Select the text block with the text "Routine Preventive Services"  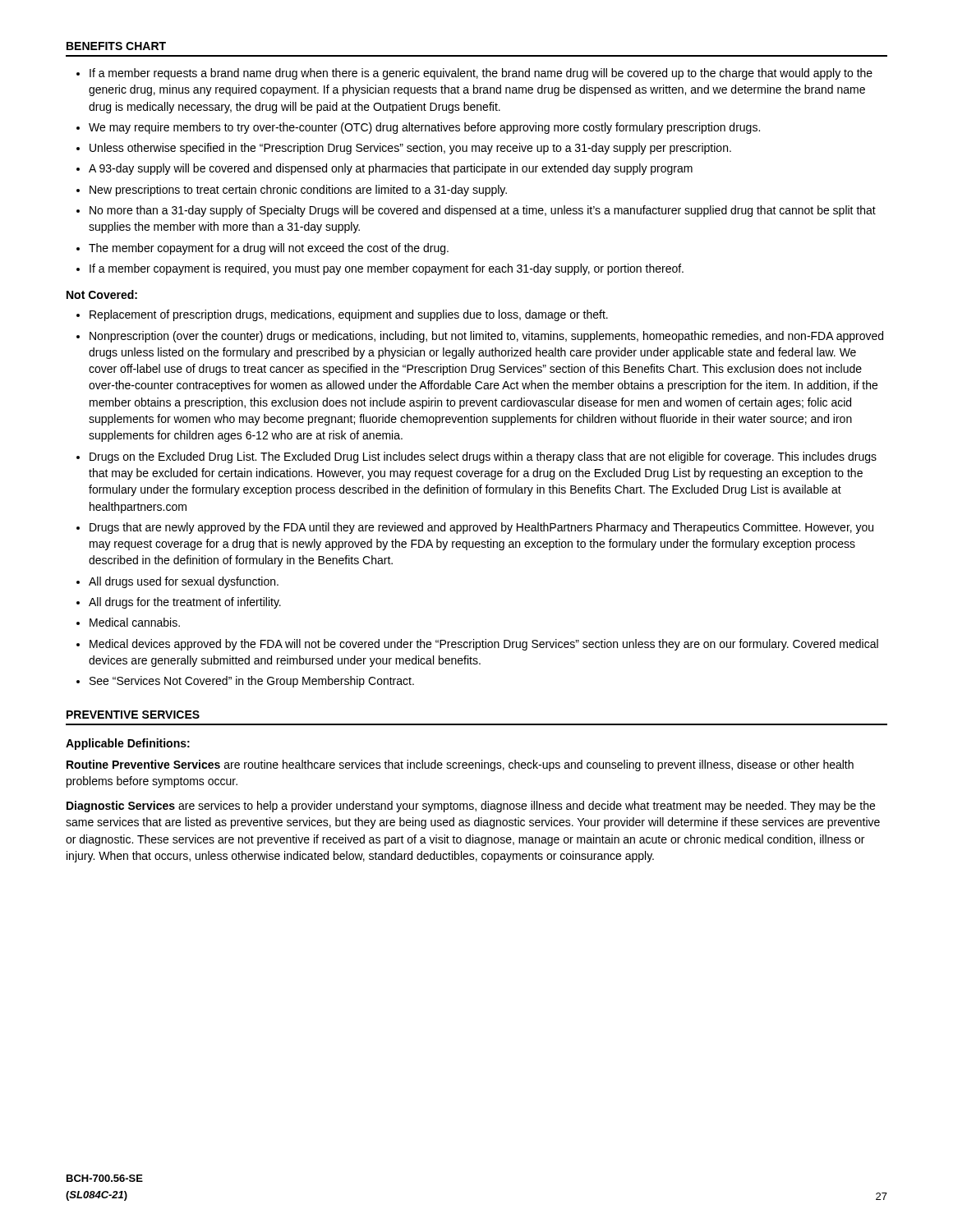coord(460,773)
